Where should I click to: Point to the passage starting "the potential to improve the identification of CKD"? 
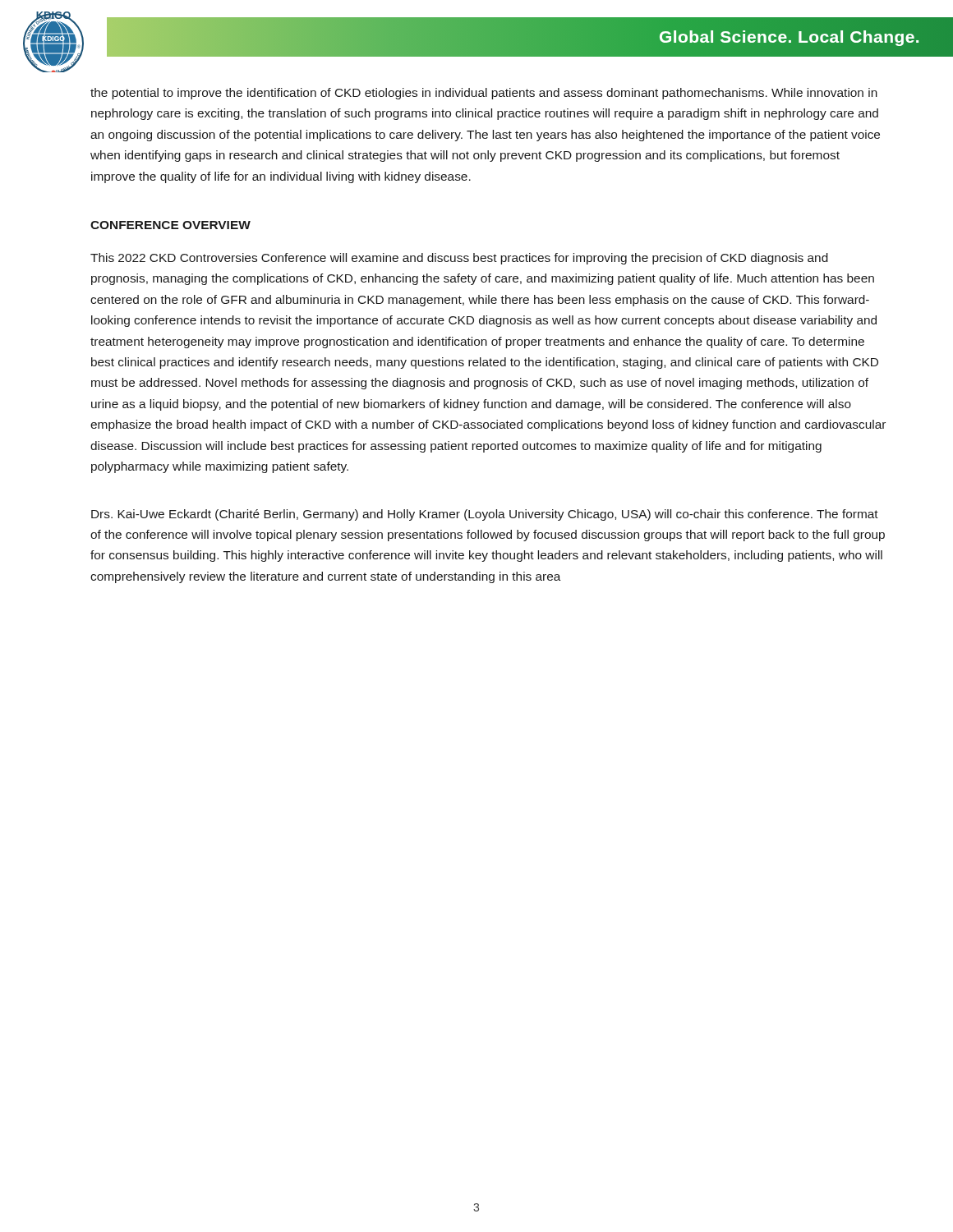point(486,134)
